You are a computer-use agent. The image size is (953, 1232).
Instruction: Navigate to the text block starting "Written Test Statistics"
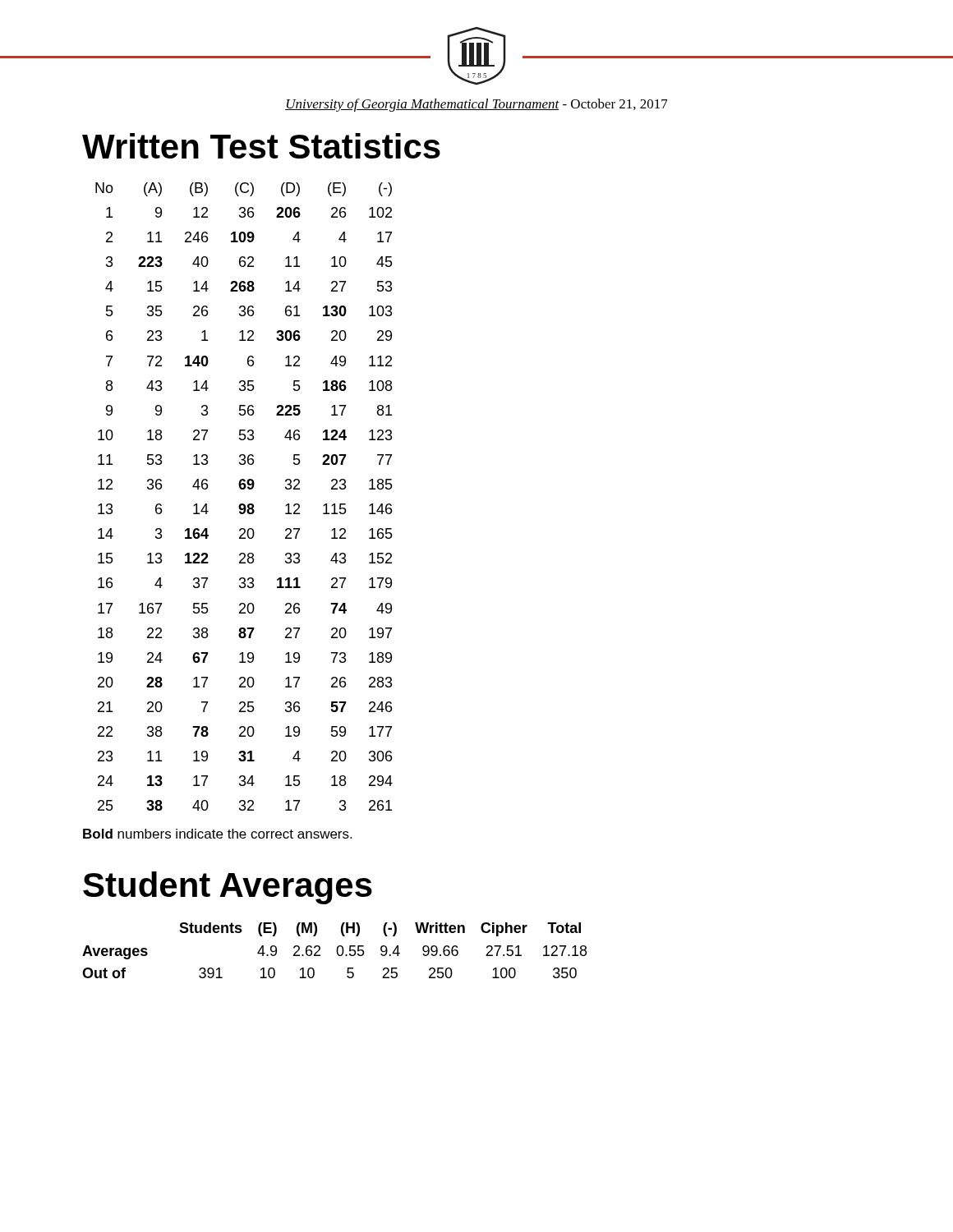coord(262,147)
